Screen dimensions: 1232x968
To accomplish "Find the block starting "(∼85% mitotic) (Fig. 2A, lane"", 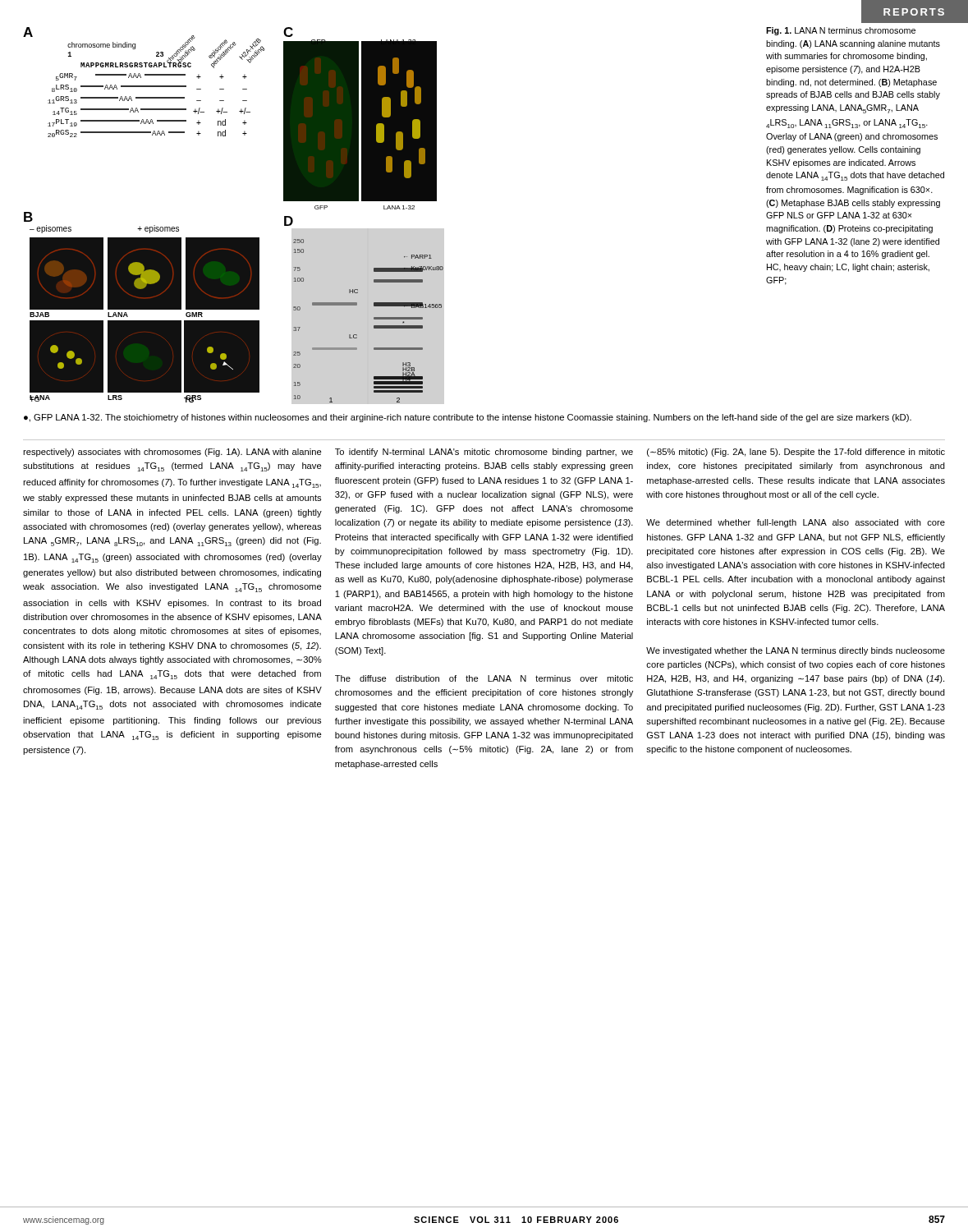I will coord(796,601).
